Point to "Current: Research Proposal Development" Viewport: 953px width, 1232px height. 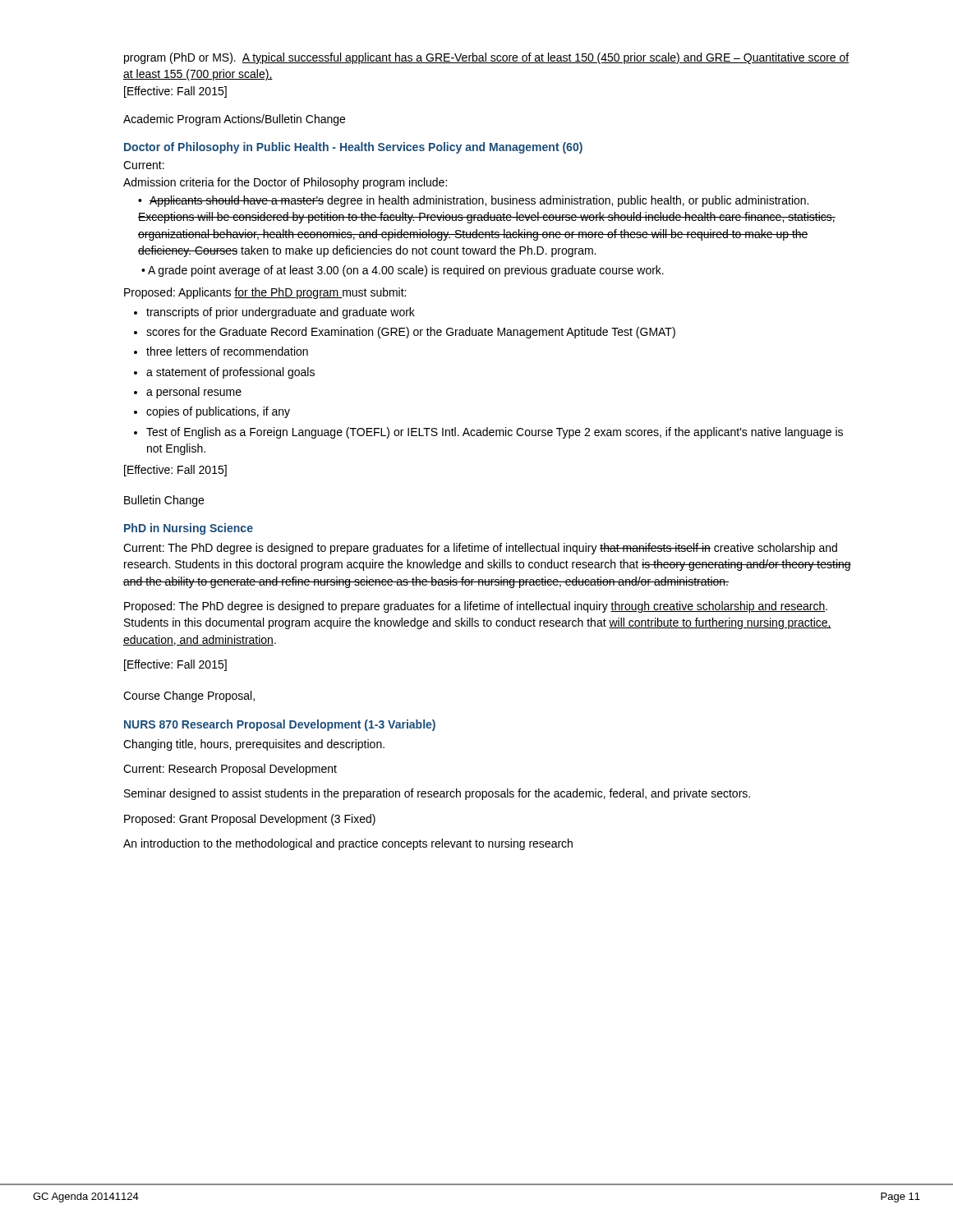pos(230,769)
